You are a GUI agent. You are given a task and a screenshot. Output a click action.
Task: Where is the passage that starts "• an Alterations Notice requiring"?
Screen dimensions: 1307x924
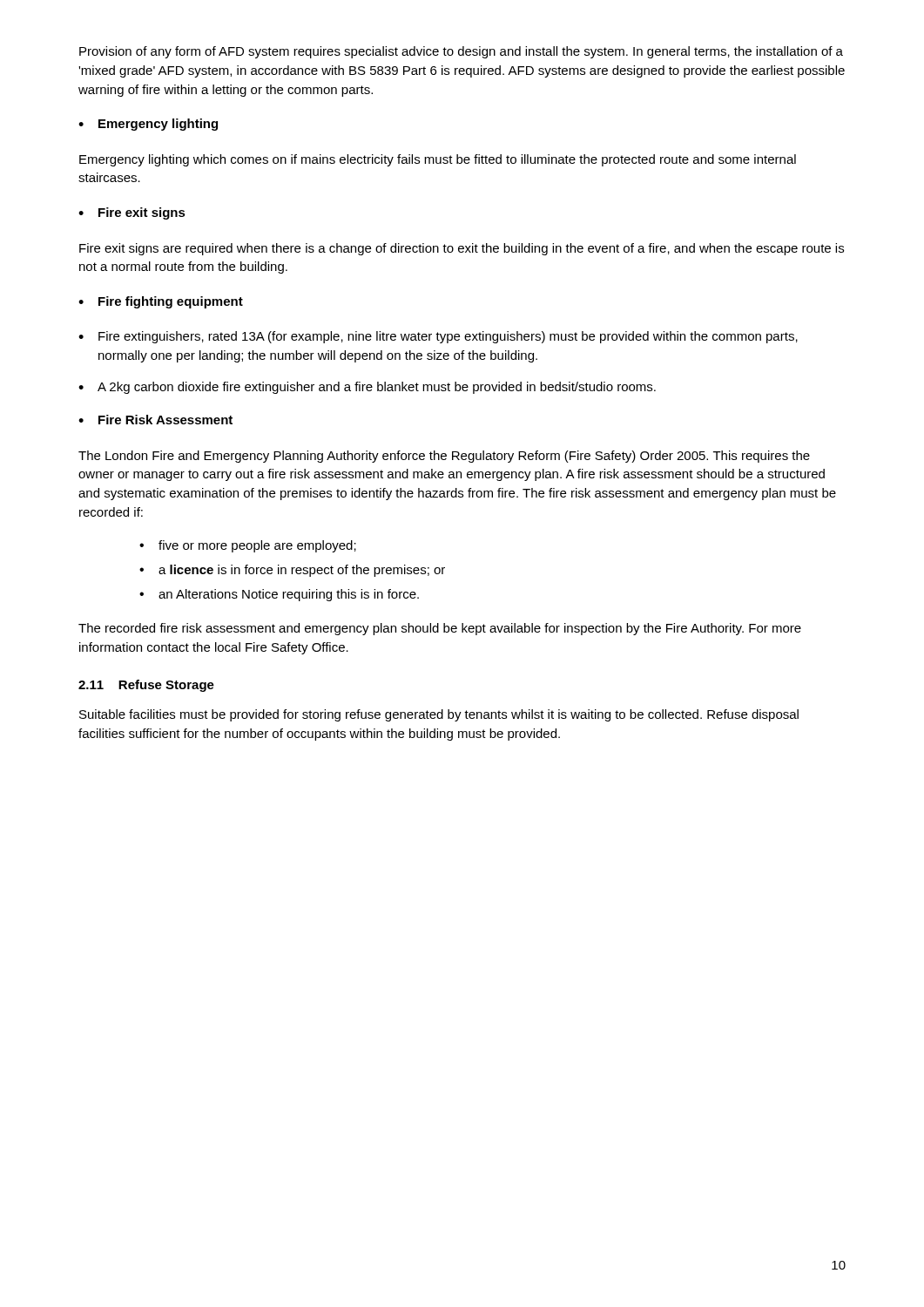(279, 595)
